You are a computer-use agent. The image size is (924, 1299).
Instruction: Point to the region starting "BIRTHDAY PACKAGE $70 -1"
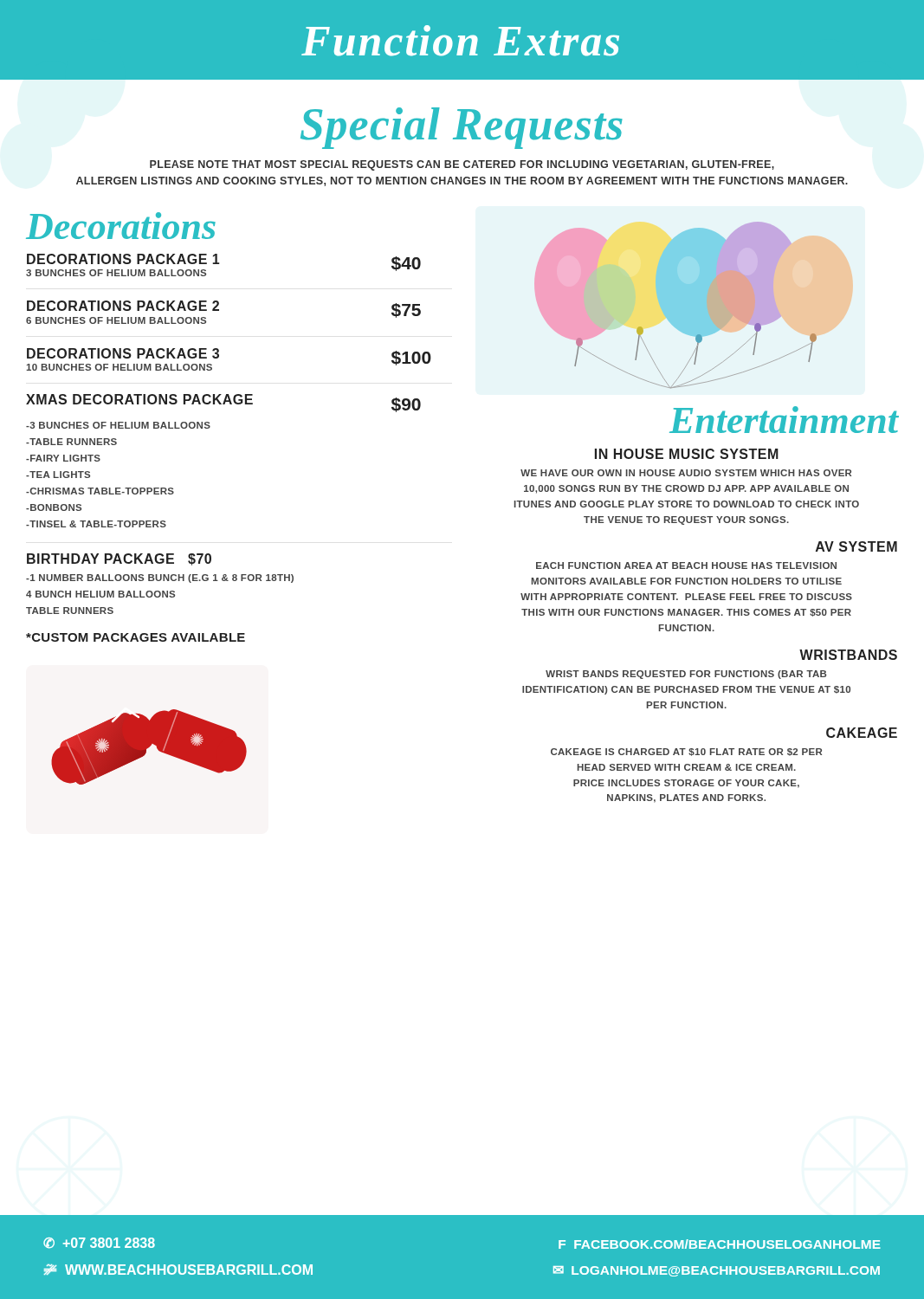pyautogui.click(x=239, y=586)
